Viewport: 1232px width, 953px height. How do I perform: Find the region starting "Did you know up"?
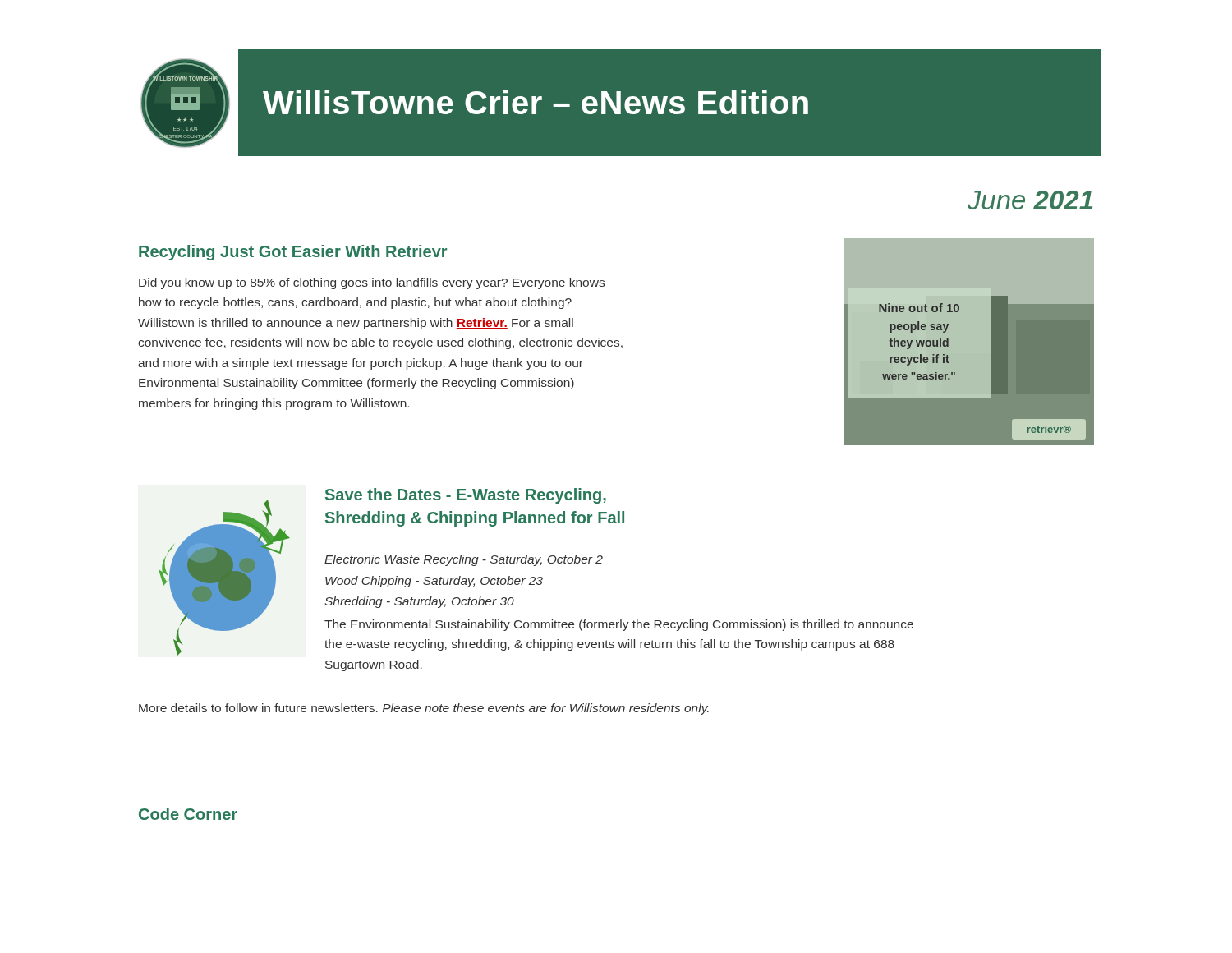coord(381,343)
